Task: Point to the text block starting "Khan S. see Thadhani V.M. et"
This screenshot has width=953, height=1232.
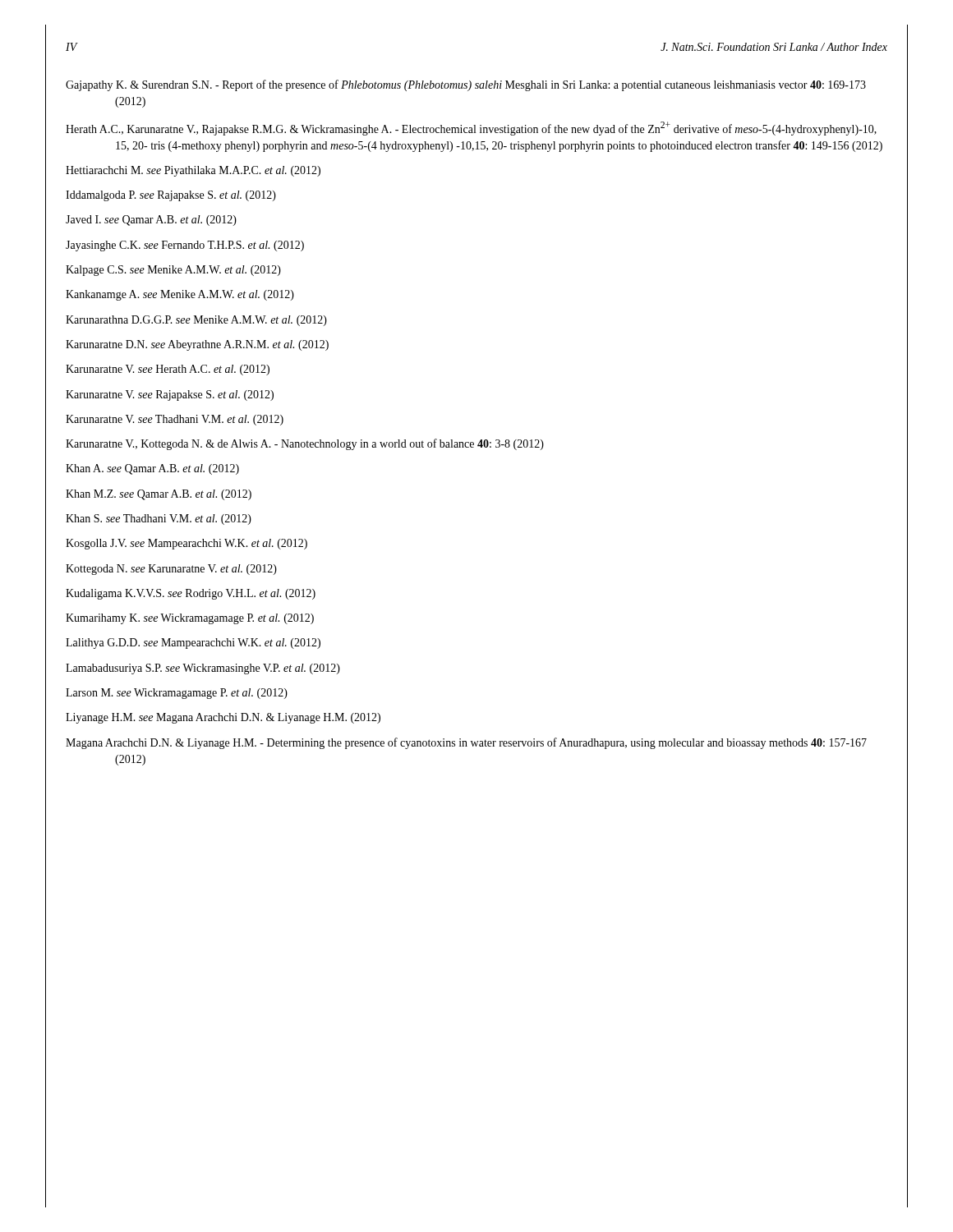Action: 159,519
